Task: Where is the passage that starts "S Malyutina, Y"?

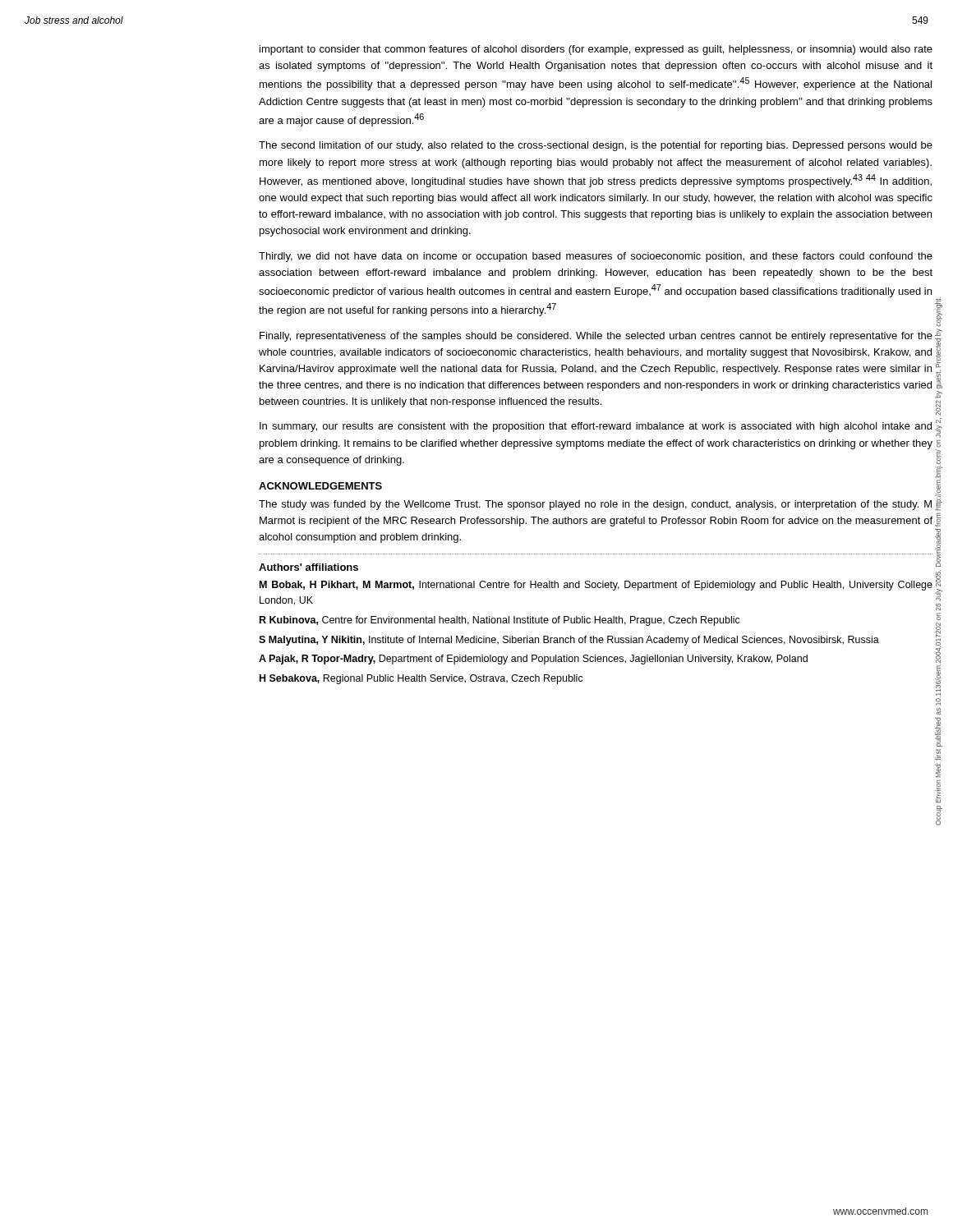Action: [x=569, y=639]
